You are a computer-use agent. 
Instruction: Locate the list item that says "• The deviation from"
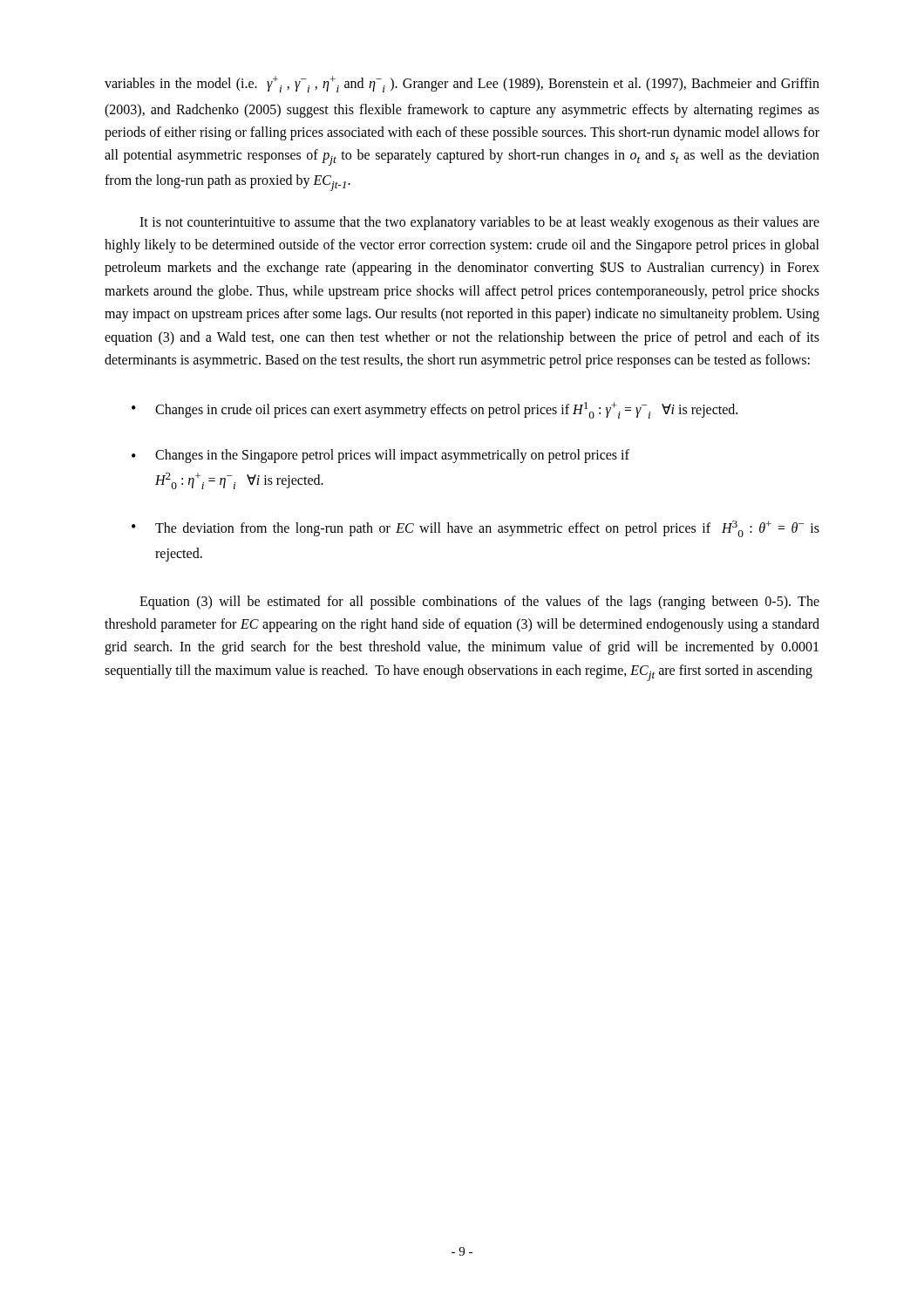(475, 540)
